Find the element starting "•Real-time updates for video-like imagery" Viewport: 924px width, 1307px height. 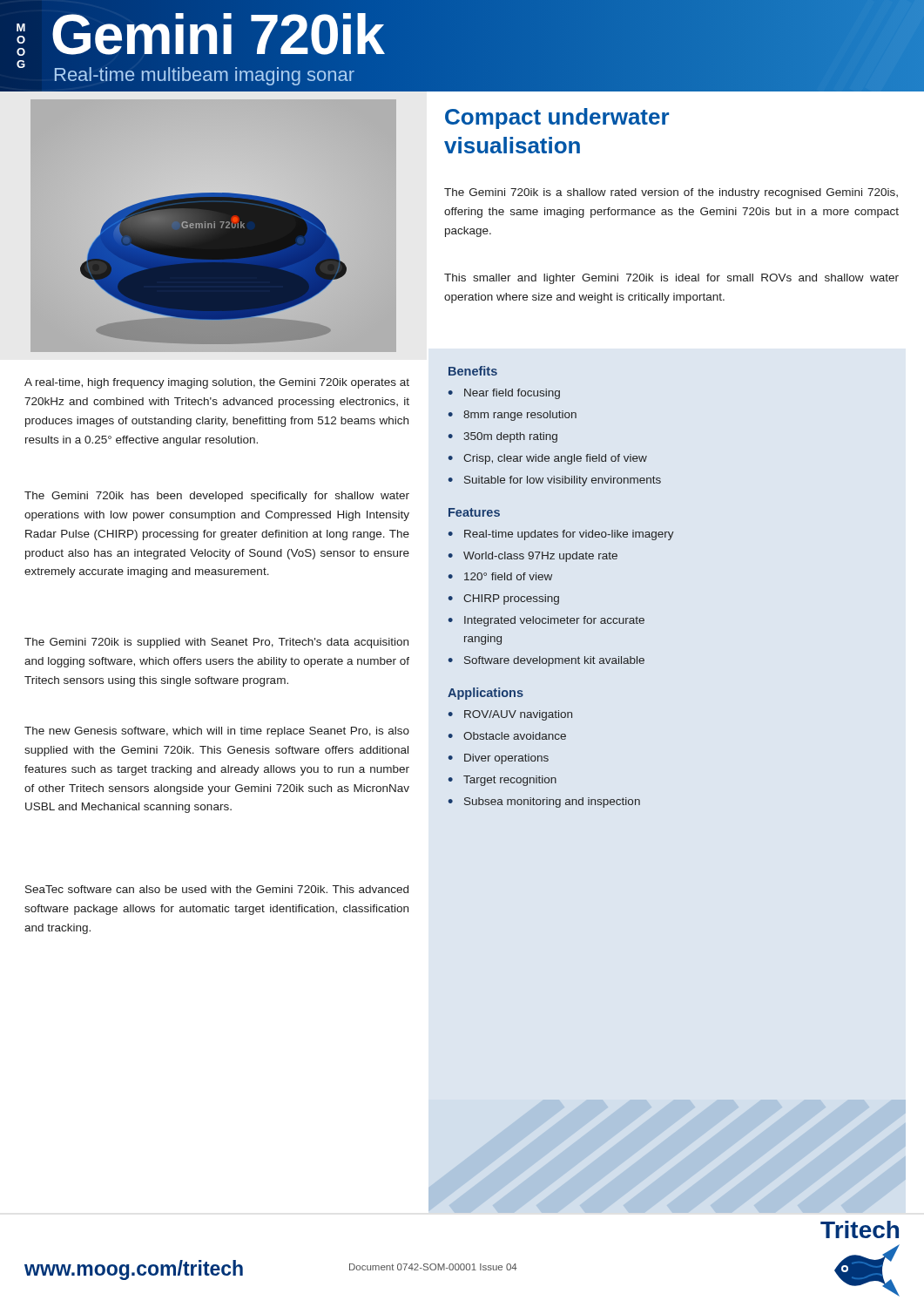561,534
